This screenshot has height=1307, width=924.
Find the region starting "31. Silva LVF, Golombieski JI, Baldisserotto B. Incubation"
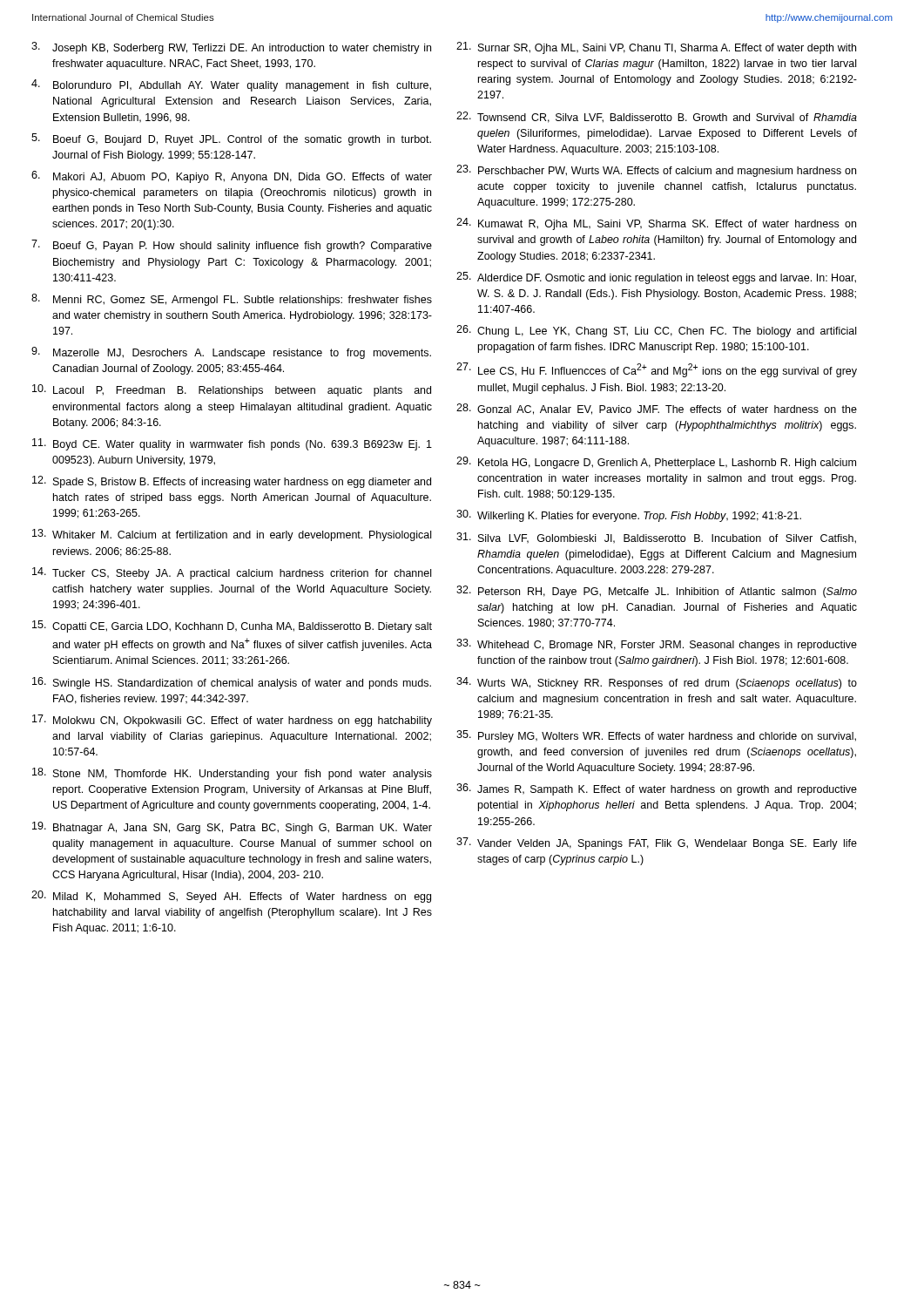coord(657,554)
